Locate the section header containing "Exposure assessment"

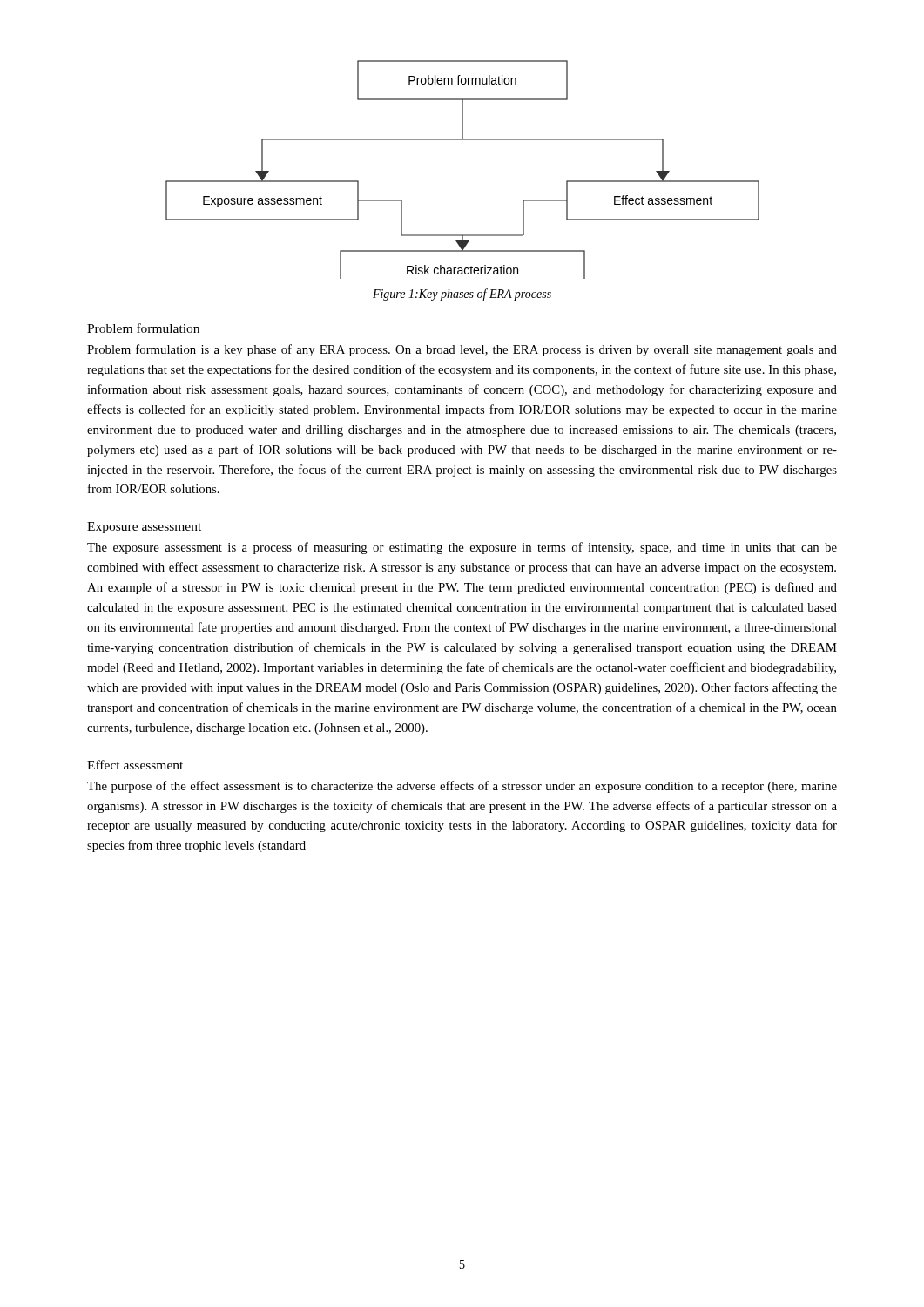pyautogui.click(x=144, y=526)
